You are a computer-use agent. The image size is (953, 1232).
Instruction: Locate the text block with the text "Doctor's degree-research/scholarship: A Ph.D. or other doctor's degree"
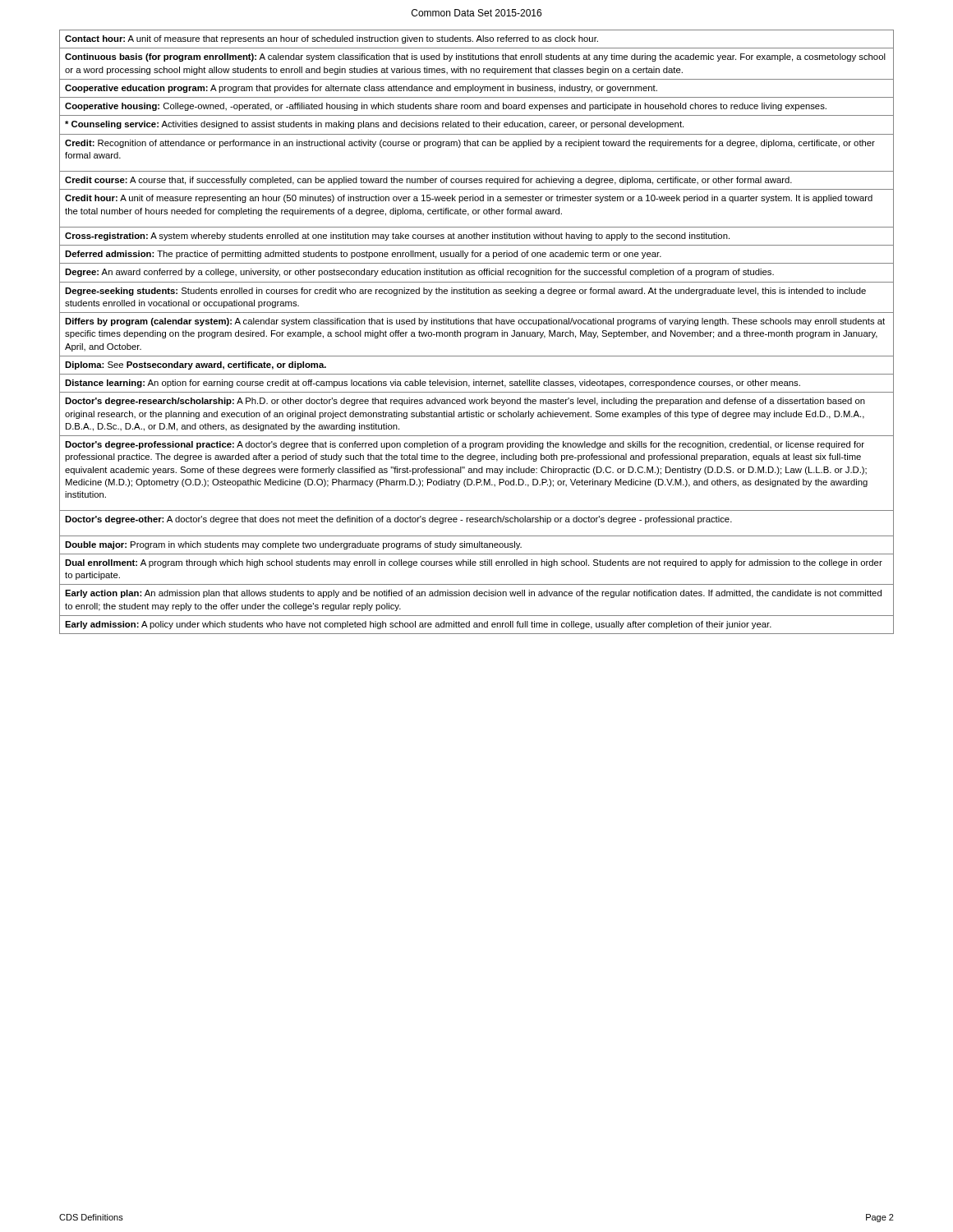pos(465,414)
